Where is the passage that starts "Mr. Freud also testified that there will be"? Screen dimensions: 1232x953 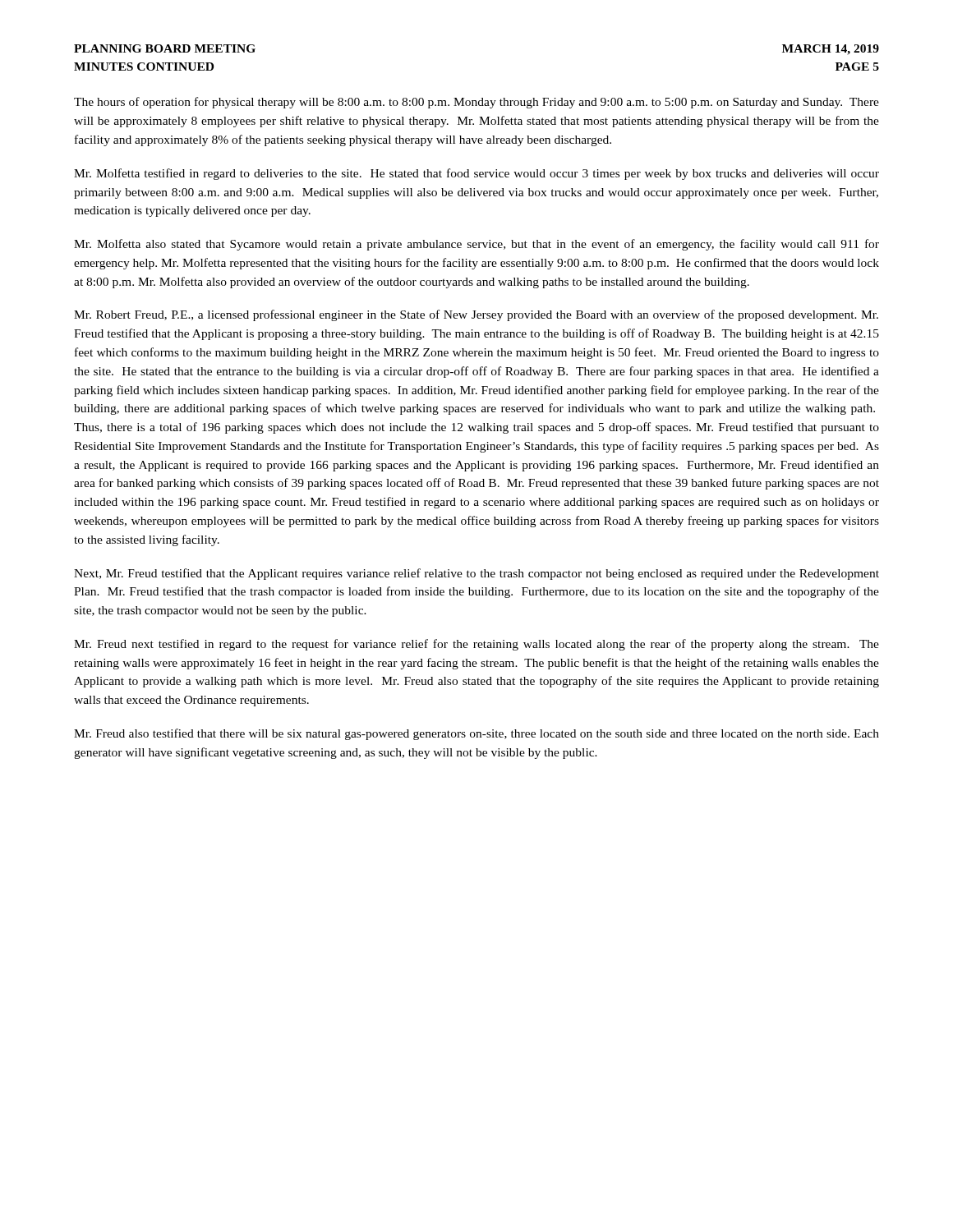(476, 742)
